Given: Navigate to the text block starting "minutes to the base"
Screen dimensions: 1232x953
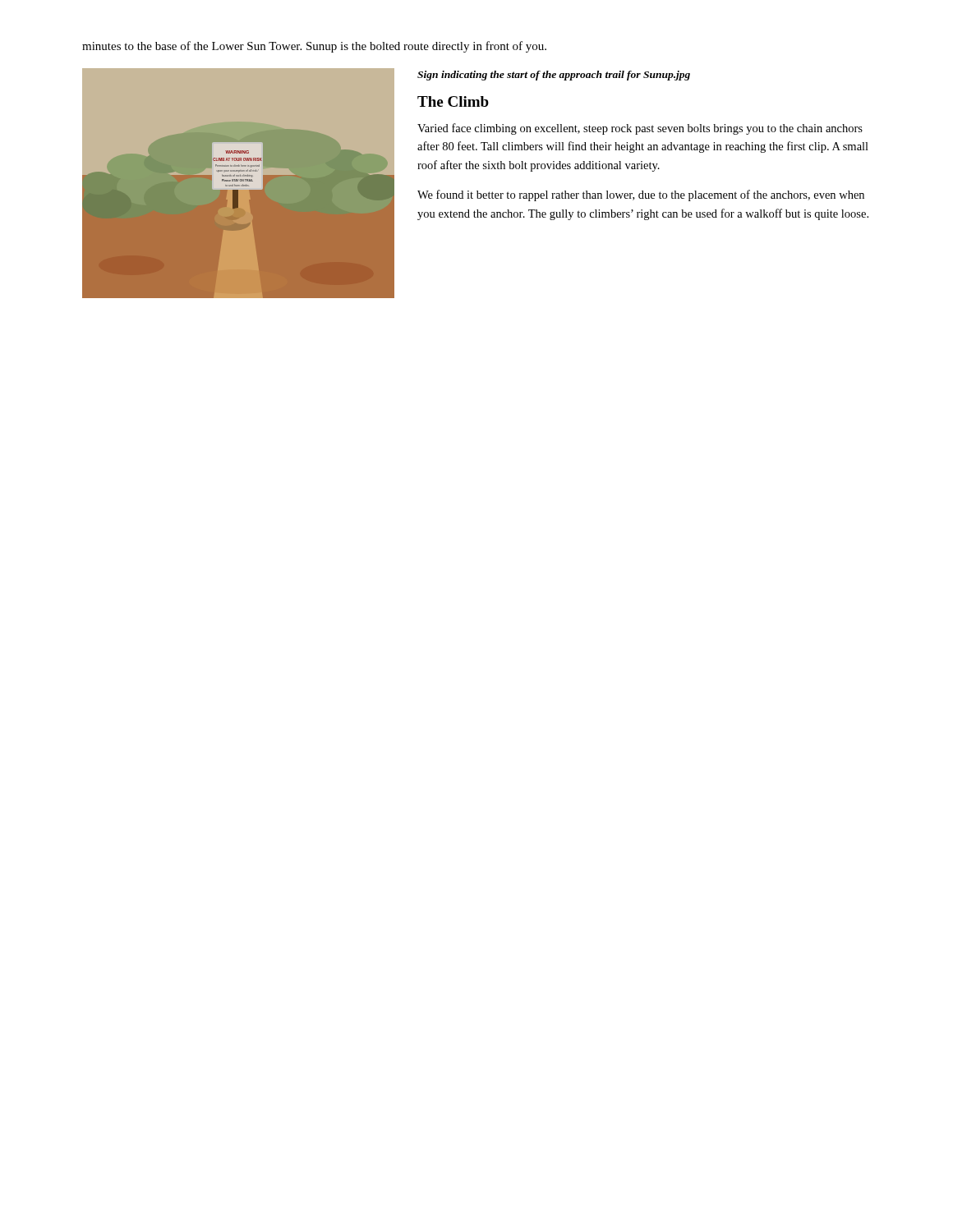Looking at the screenshot, I should 315,46.
